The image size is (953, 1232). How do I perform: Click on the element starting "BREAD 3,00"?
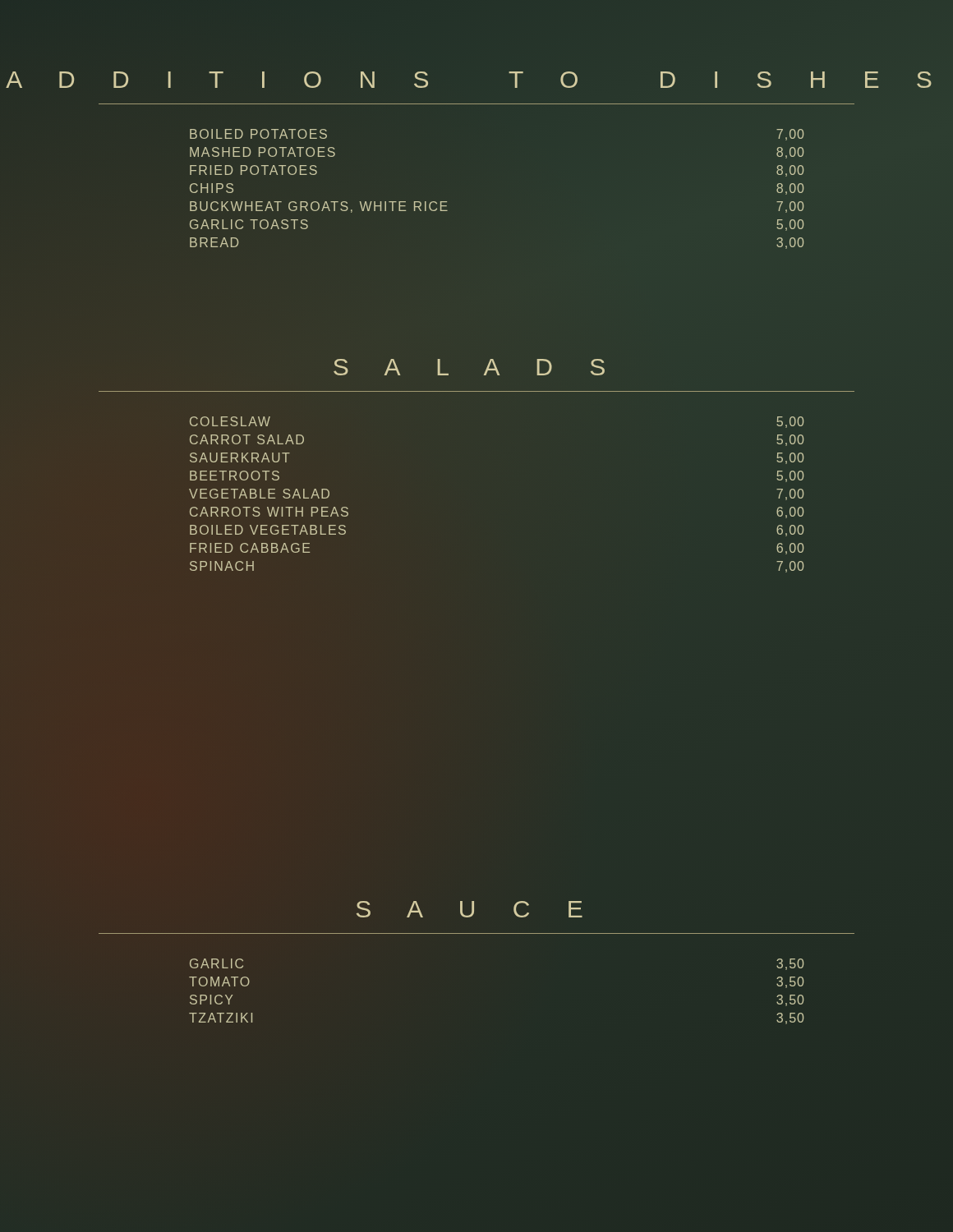pyautogui.click(x=214, y=242)
